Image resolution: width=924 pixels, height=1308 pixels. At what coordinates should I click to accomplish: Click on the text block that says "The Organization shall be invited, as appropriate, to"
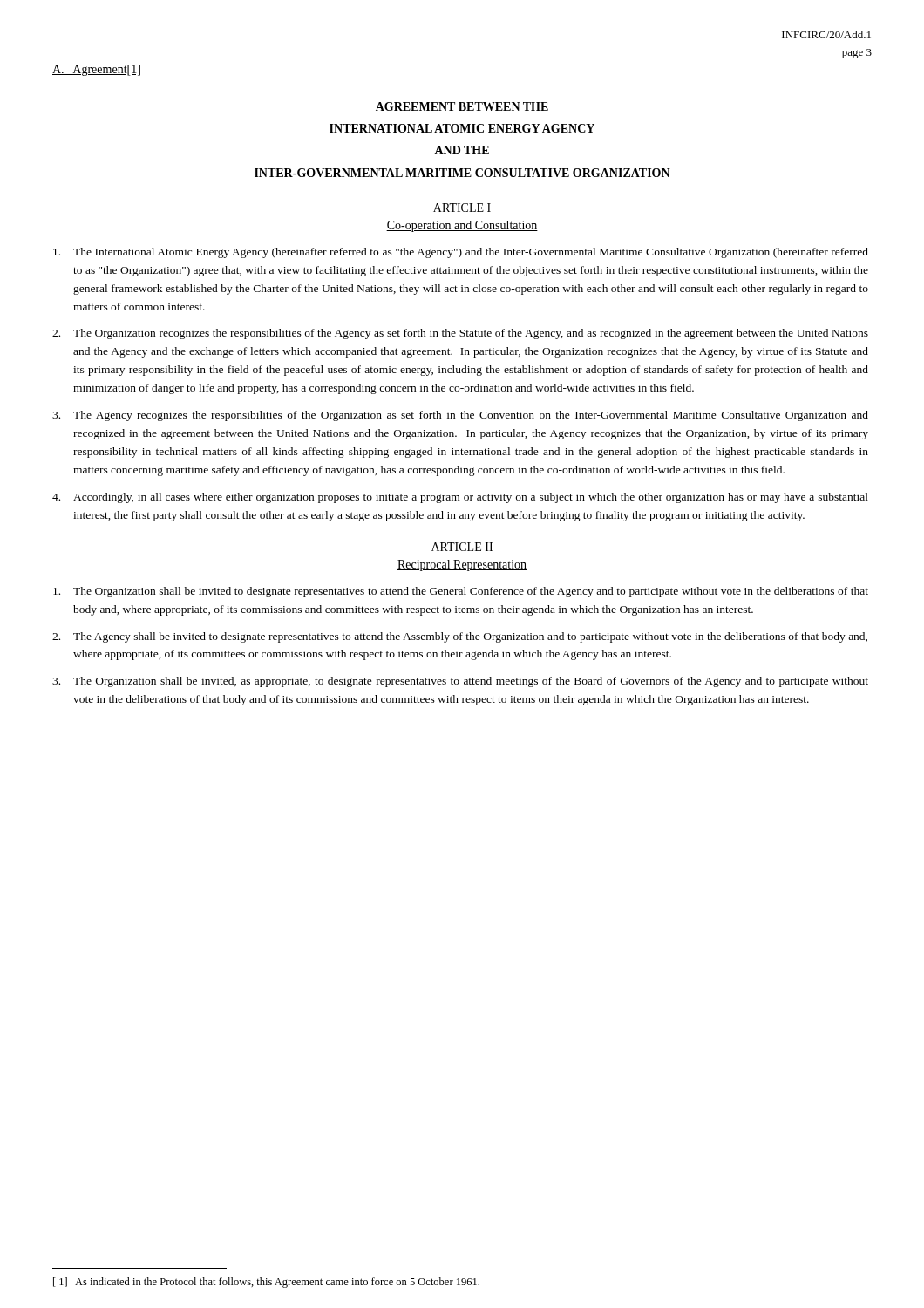[x=460, y=691]
